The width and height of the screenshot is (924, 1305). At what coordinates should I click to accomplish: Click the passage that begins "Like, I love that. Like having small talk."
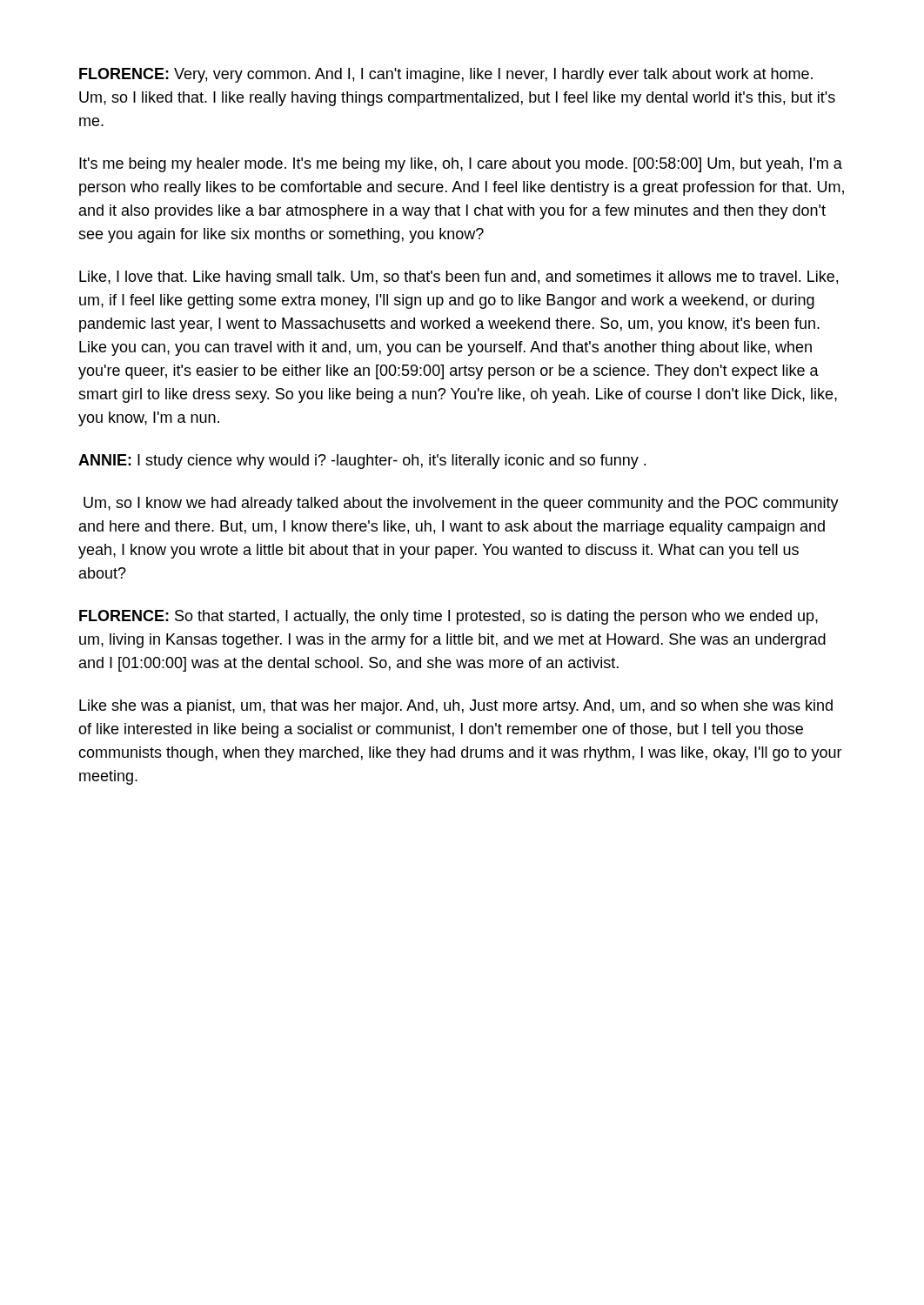point(459,347)
